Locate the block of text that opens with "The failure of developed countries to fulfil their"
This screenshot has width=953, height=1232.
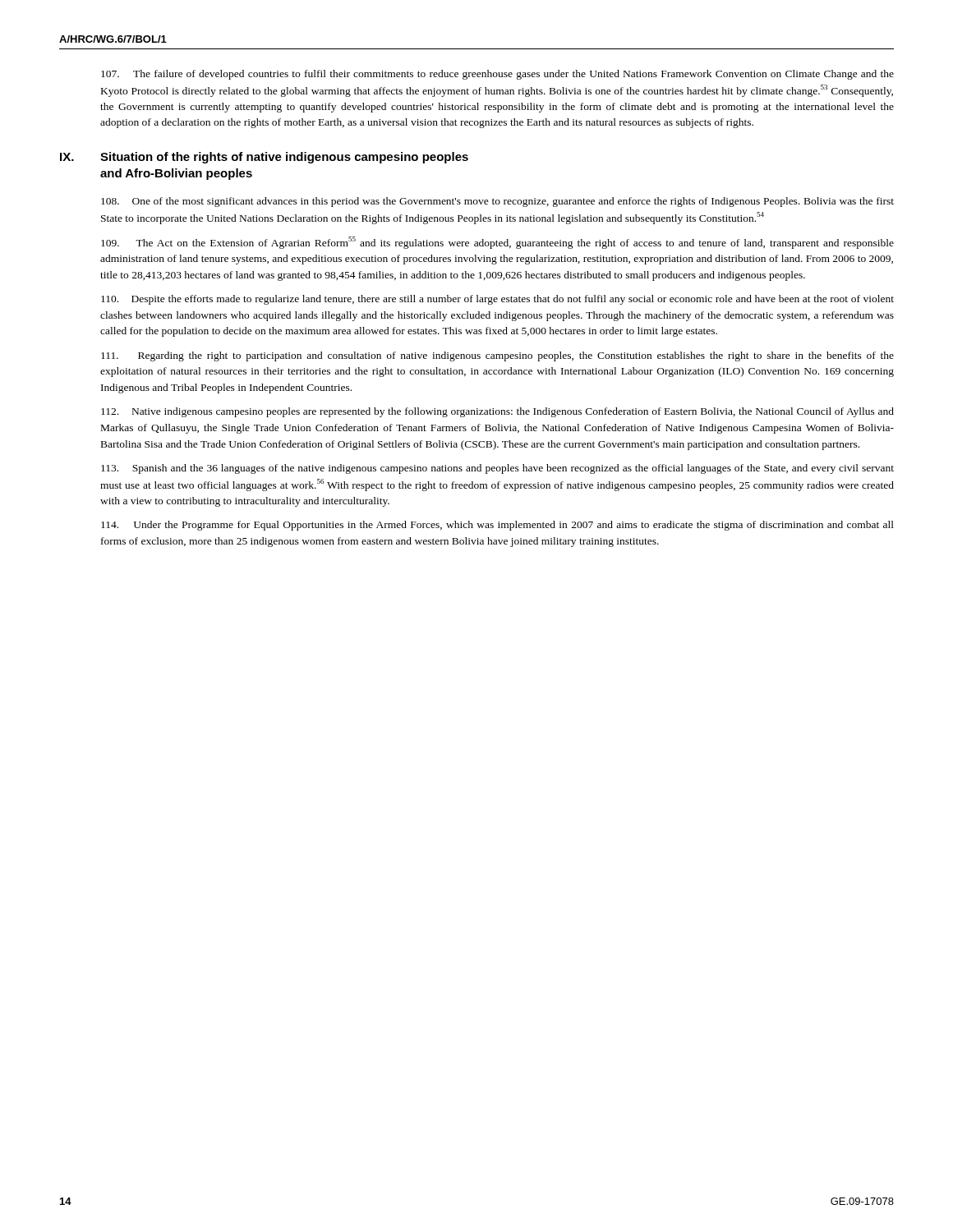(497, 98)
